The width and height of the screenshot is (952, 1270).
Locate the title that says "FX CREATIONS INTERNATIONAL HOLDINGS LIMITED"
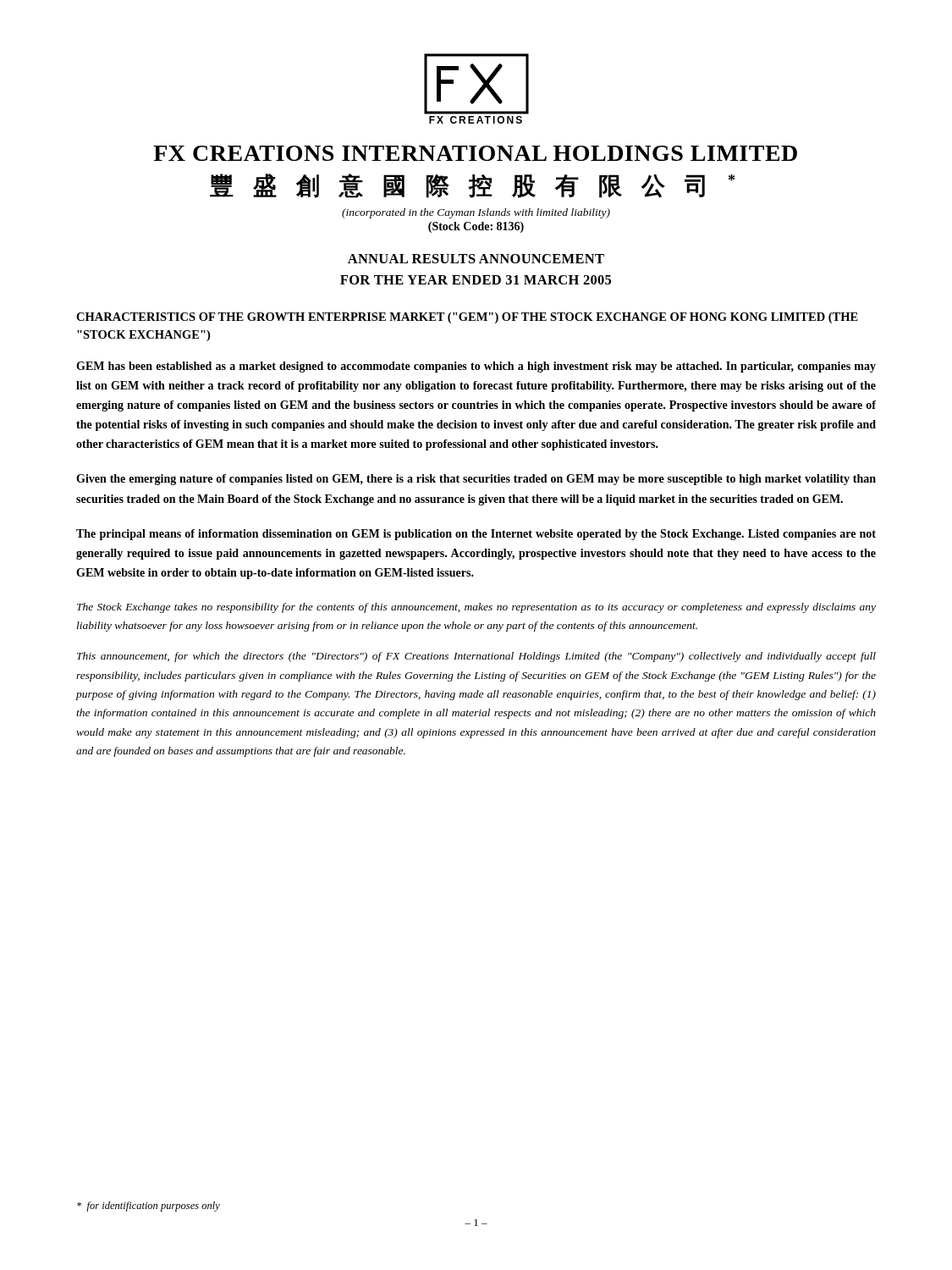(x=476, y=153)
